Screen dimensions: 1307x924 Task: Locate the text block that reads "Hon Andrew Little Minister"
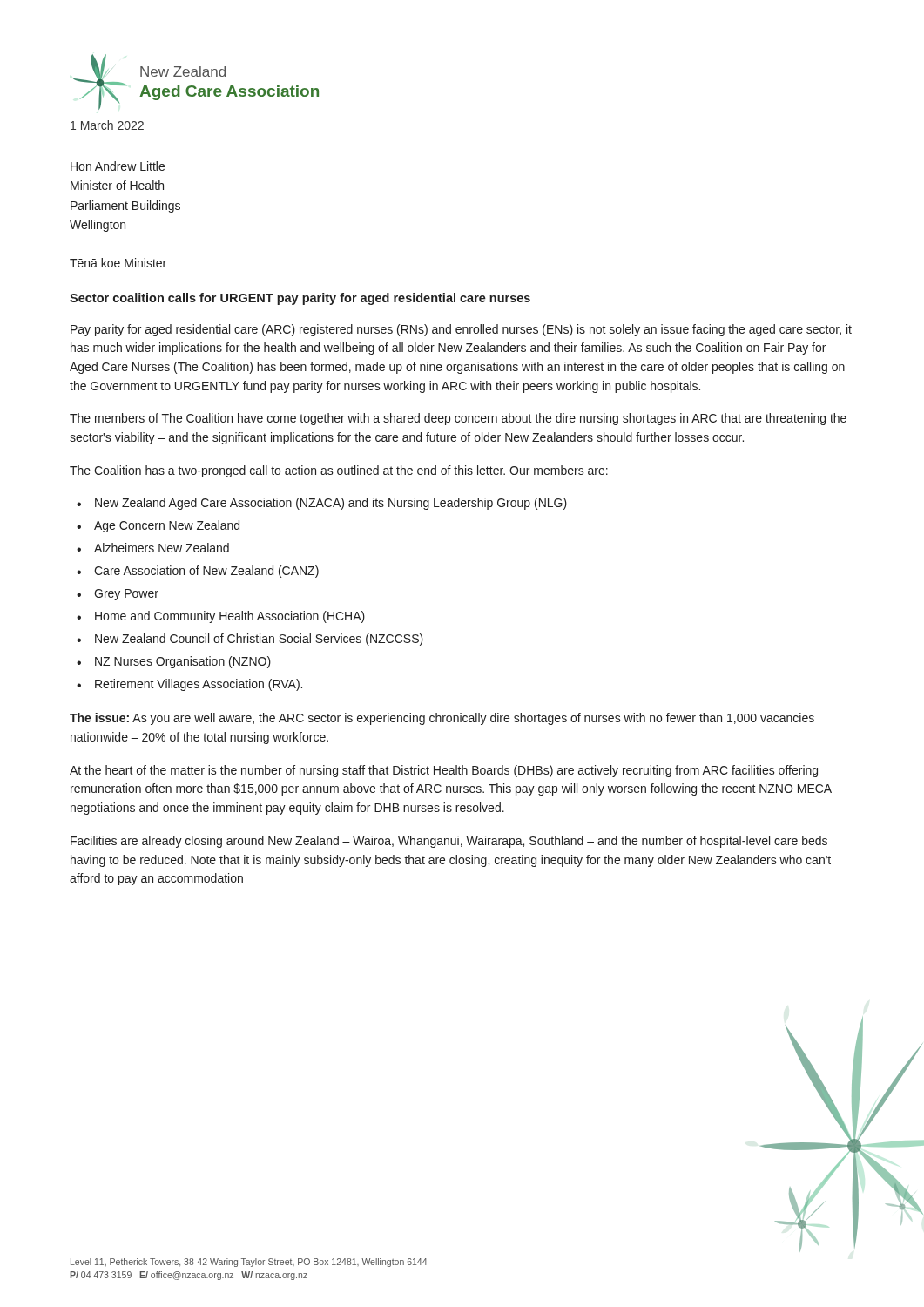[125, 196]
